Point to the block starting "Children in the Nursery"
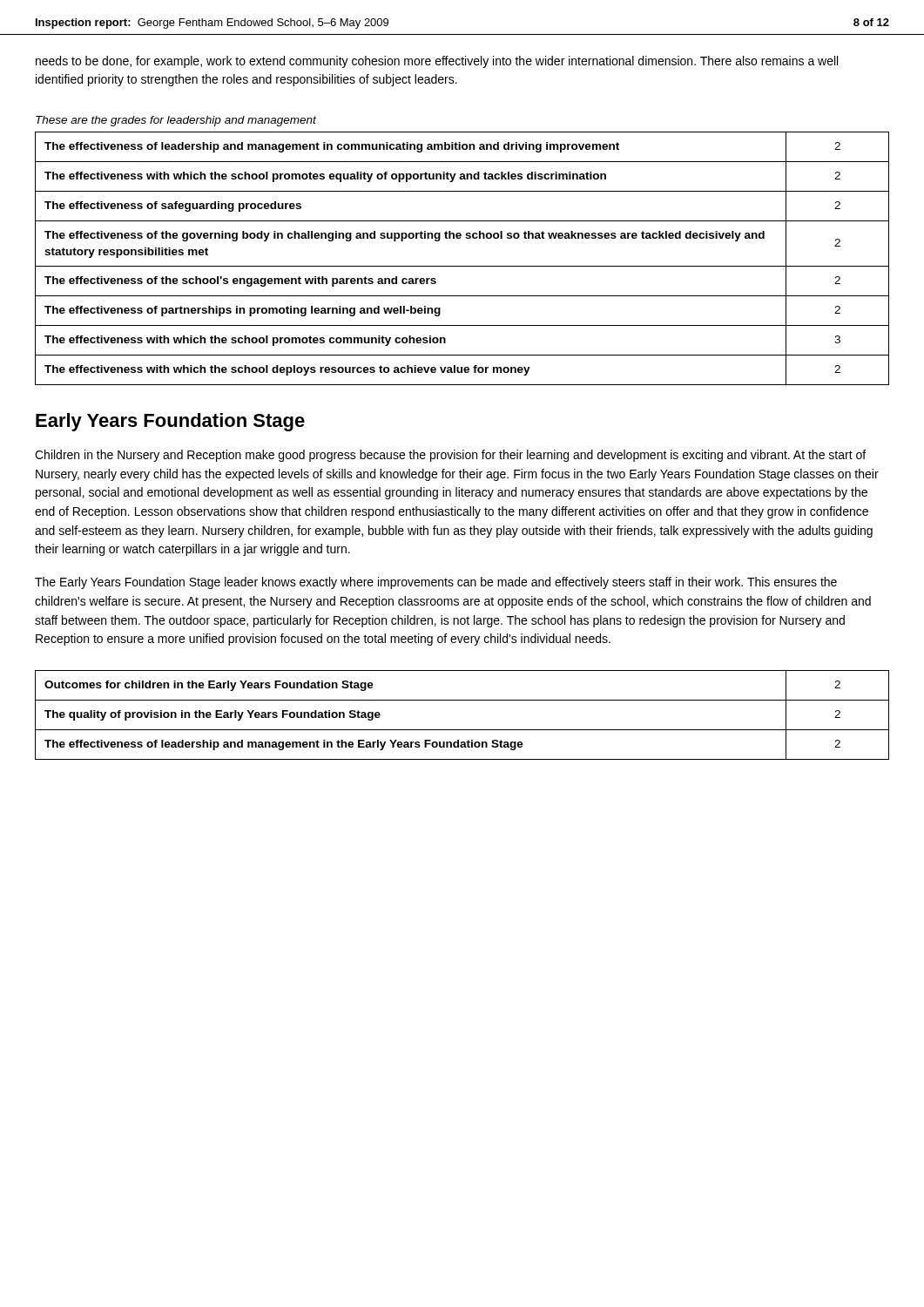Screen dimensions: 1307x924 (457, 502)
